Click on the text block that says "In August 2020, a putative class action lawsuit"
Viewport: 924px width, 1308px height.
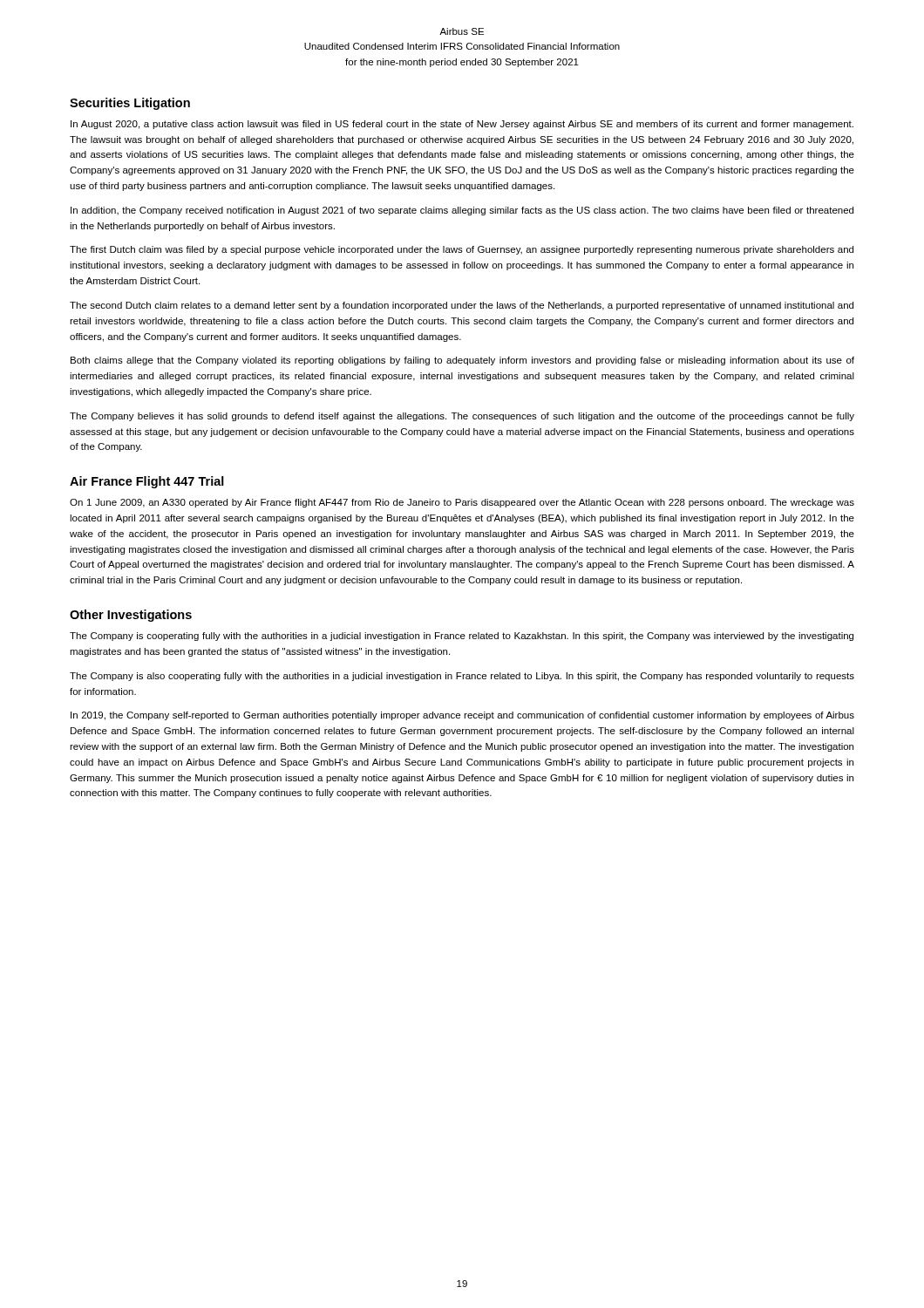coord(462,155)
